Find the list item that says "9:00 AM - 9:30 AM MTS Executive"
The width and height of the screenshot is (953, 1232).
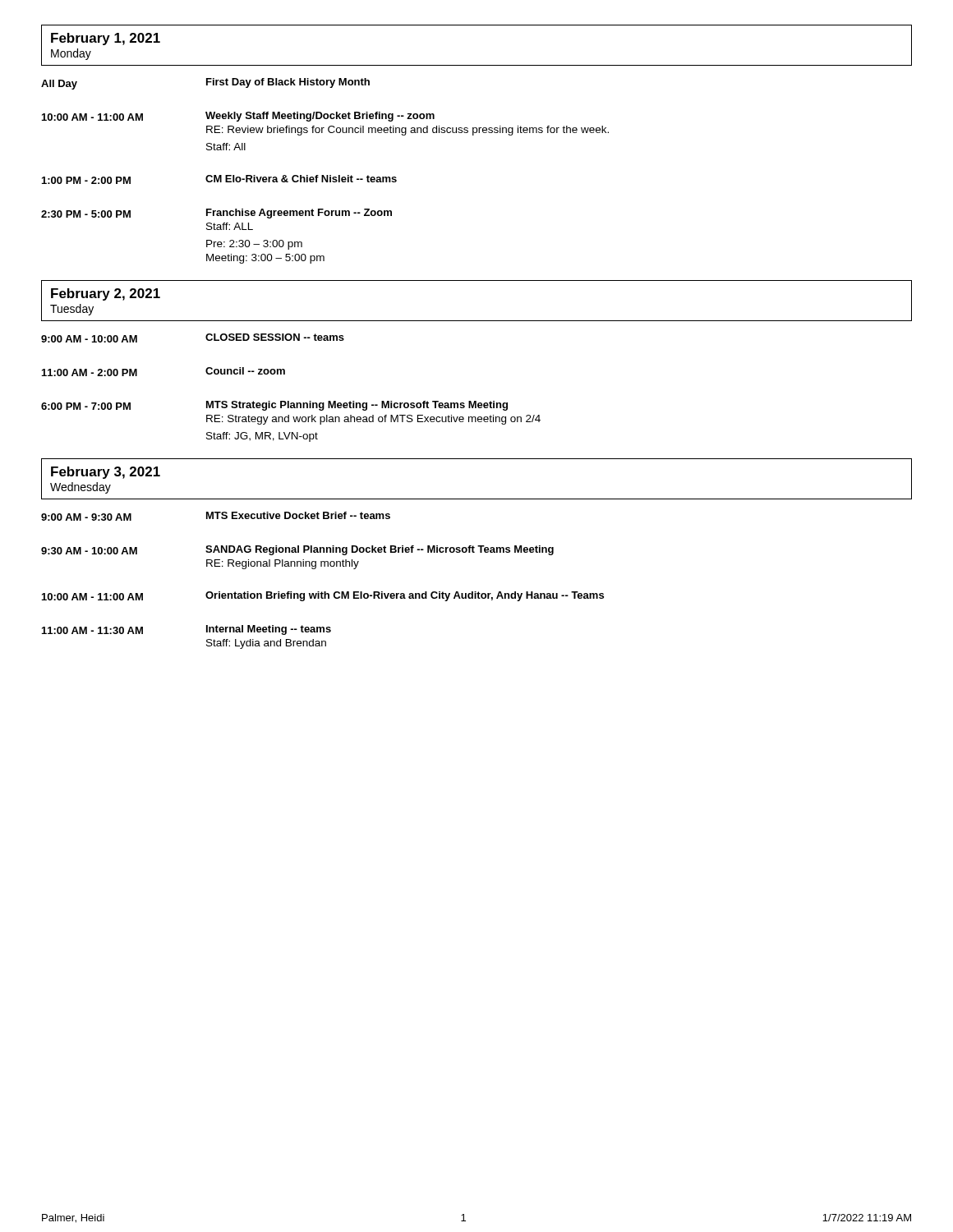coord(216,516)
